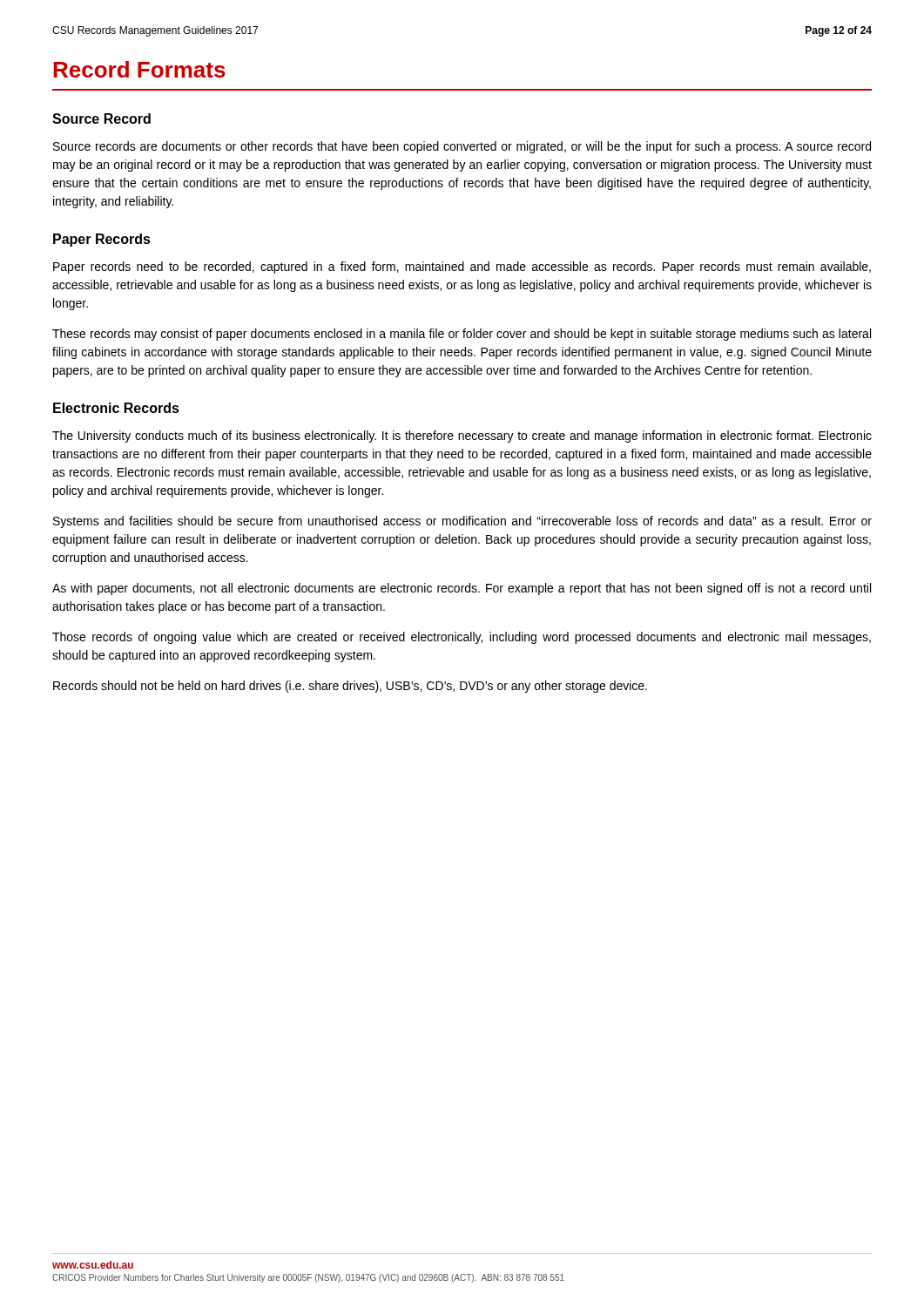Point to the block beginning "Records should not be held on hard"
924x1307 pixels.
point(350,686)
